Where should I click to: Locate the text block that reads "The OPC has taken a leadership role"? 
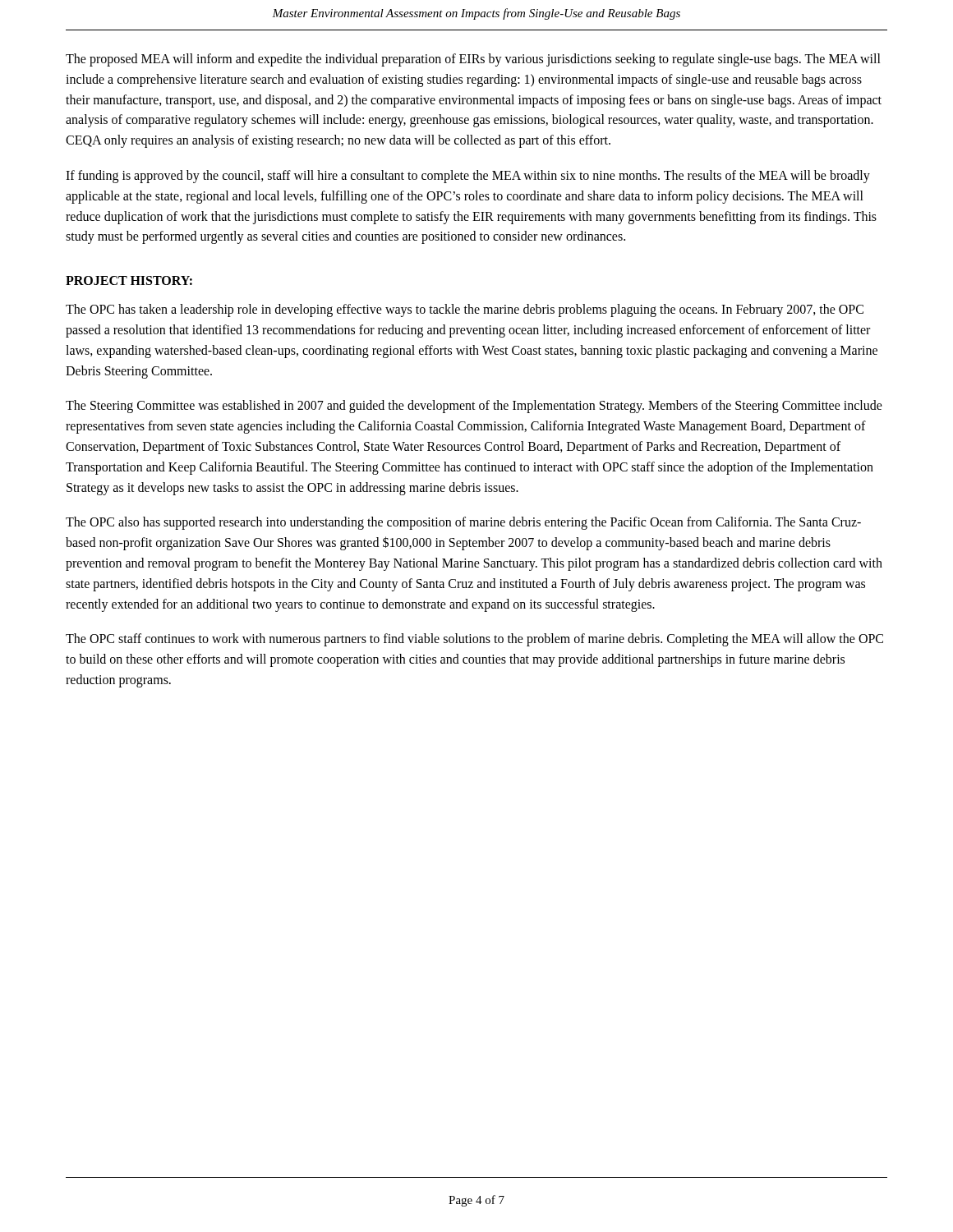tap(472, 340)
